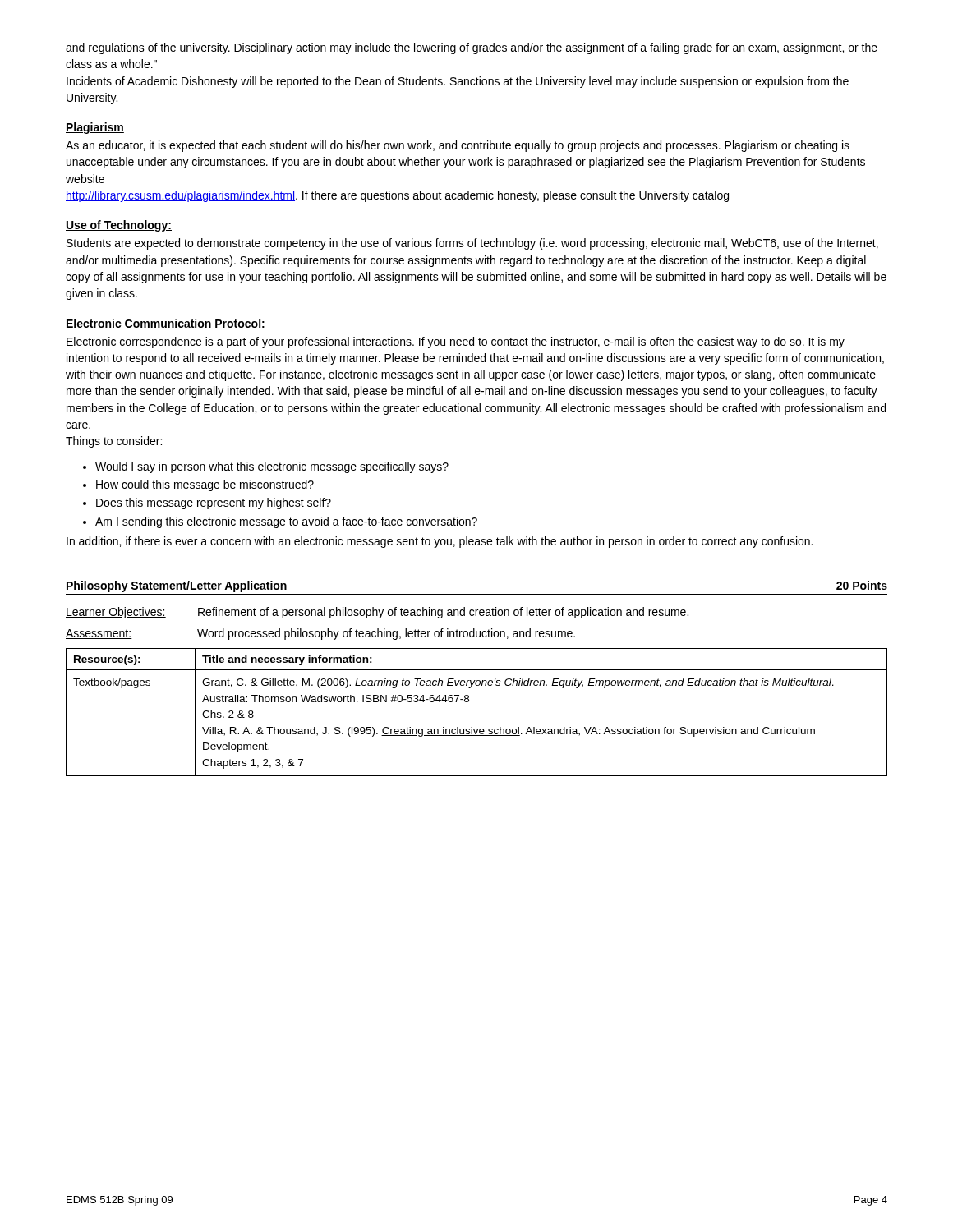Image resolution: width=953 pixels, height=1232 pixels.
Task: Point to "Use of Technology:"
Action: 119,225
